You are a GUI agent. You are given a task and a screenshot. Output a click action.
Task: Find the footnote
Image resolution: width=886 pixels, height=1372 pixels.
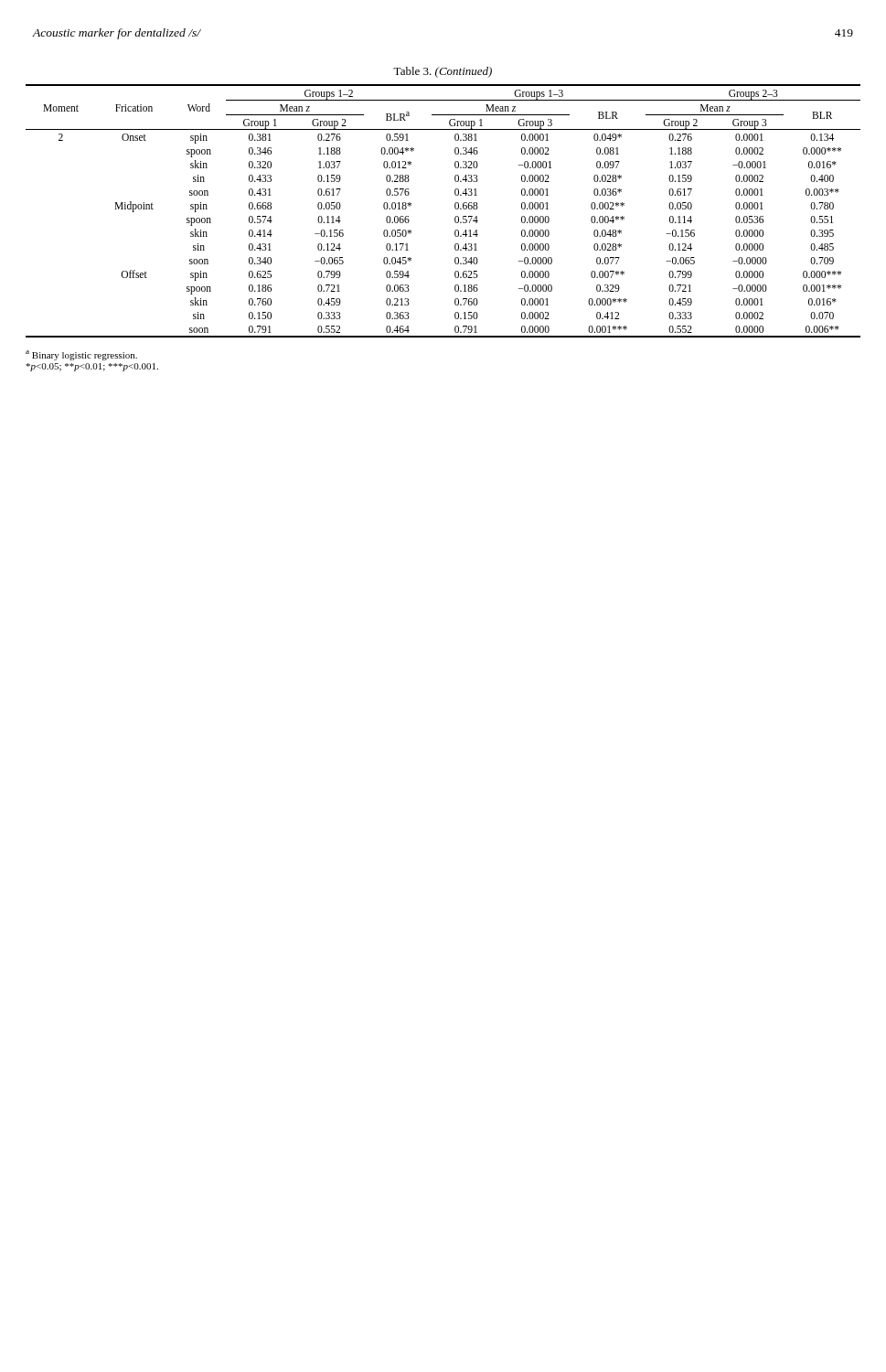(92, 359)
